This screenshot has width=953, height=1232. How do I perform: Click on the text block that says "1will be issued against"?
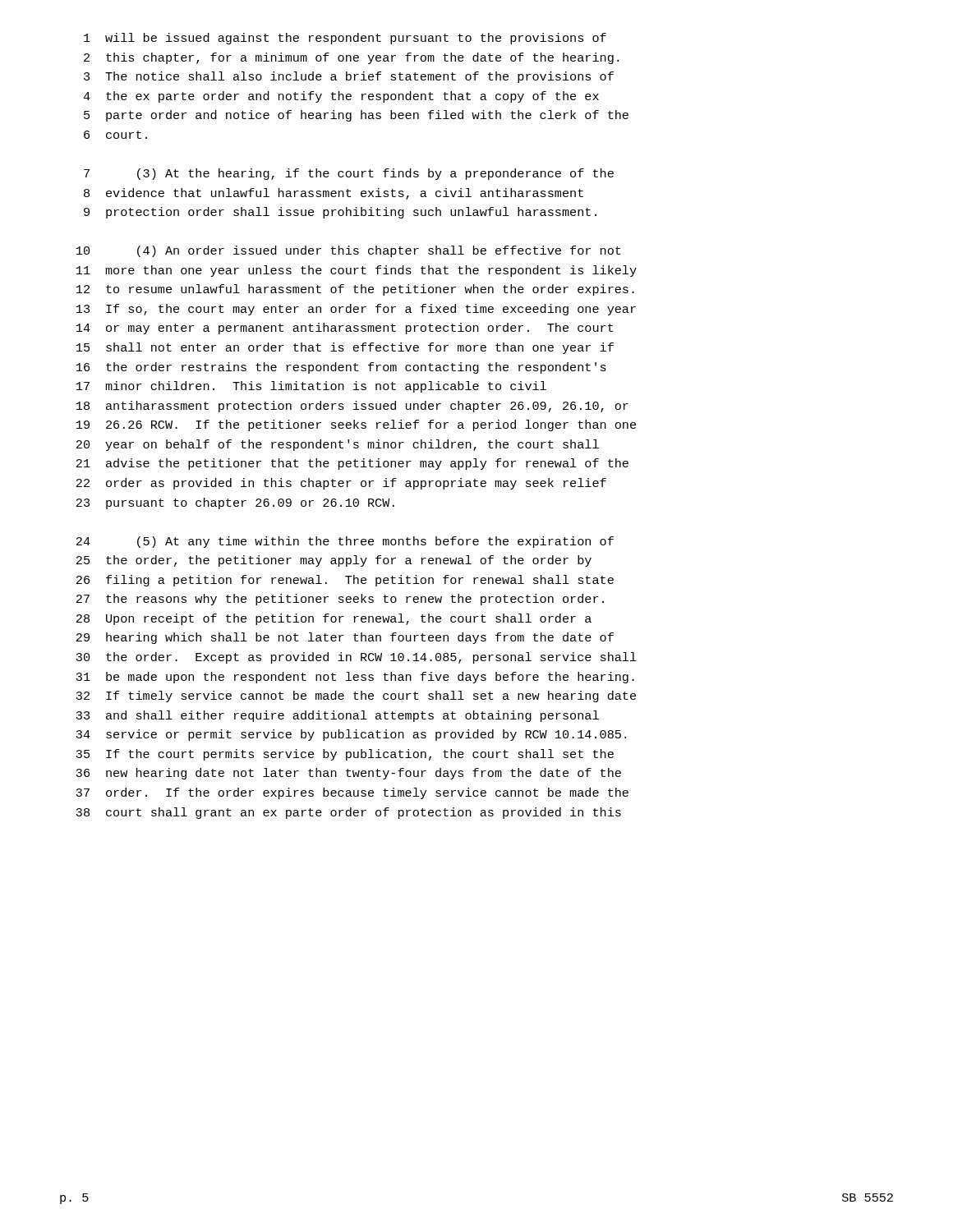tap(476, 426)
